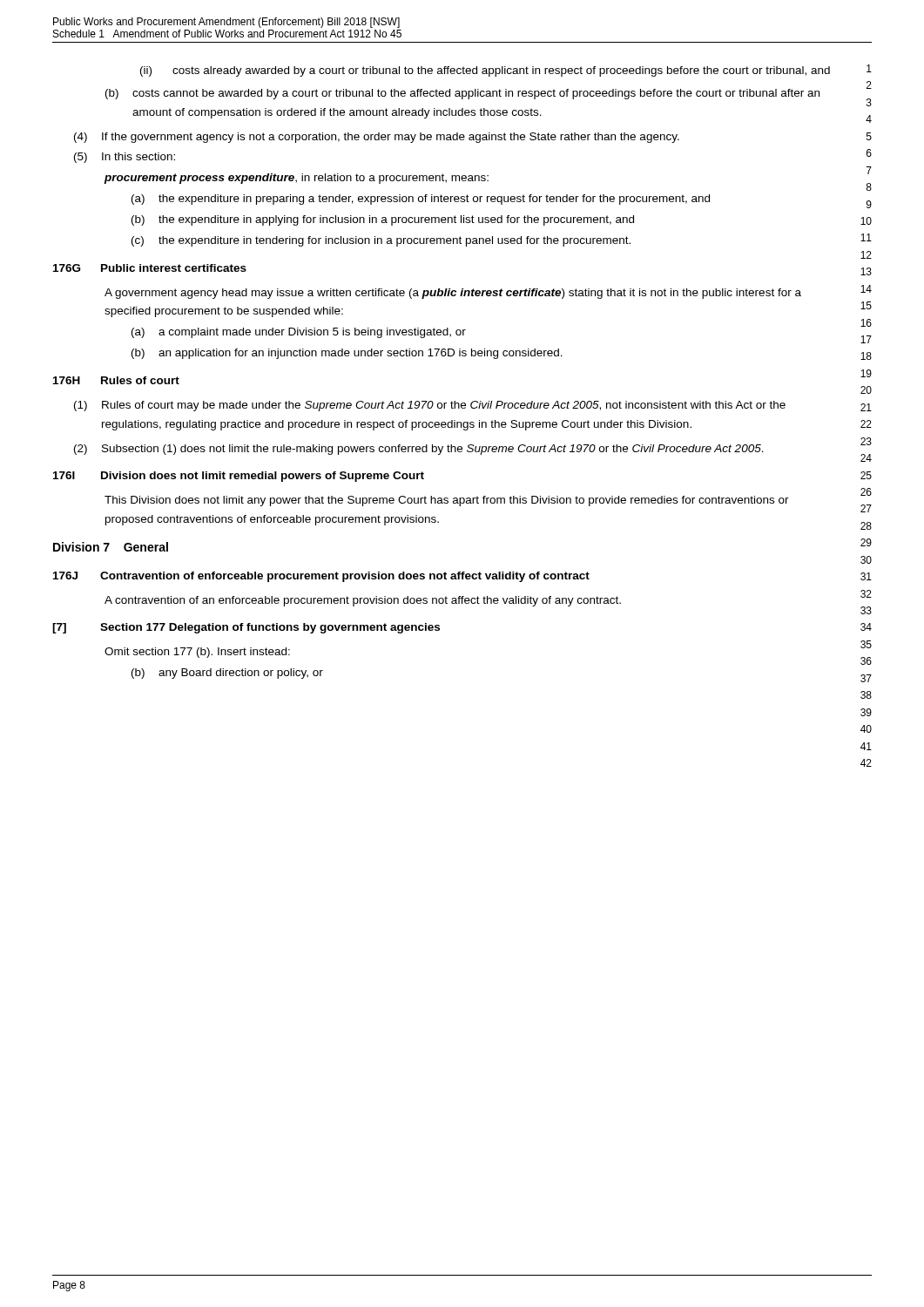Select the text block that says "(a) a complaint made under Division 5 is"
Image resolution: width=924 pixels, height=1307 pixels.
point(445,332)
